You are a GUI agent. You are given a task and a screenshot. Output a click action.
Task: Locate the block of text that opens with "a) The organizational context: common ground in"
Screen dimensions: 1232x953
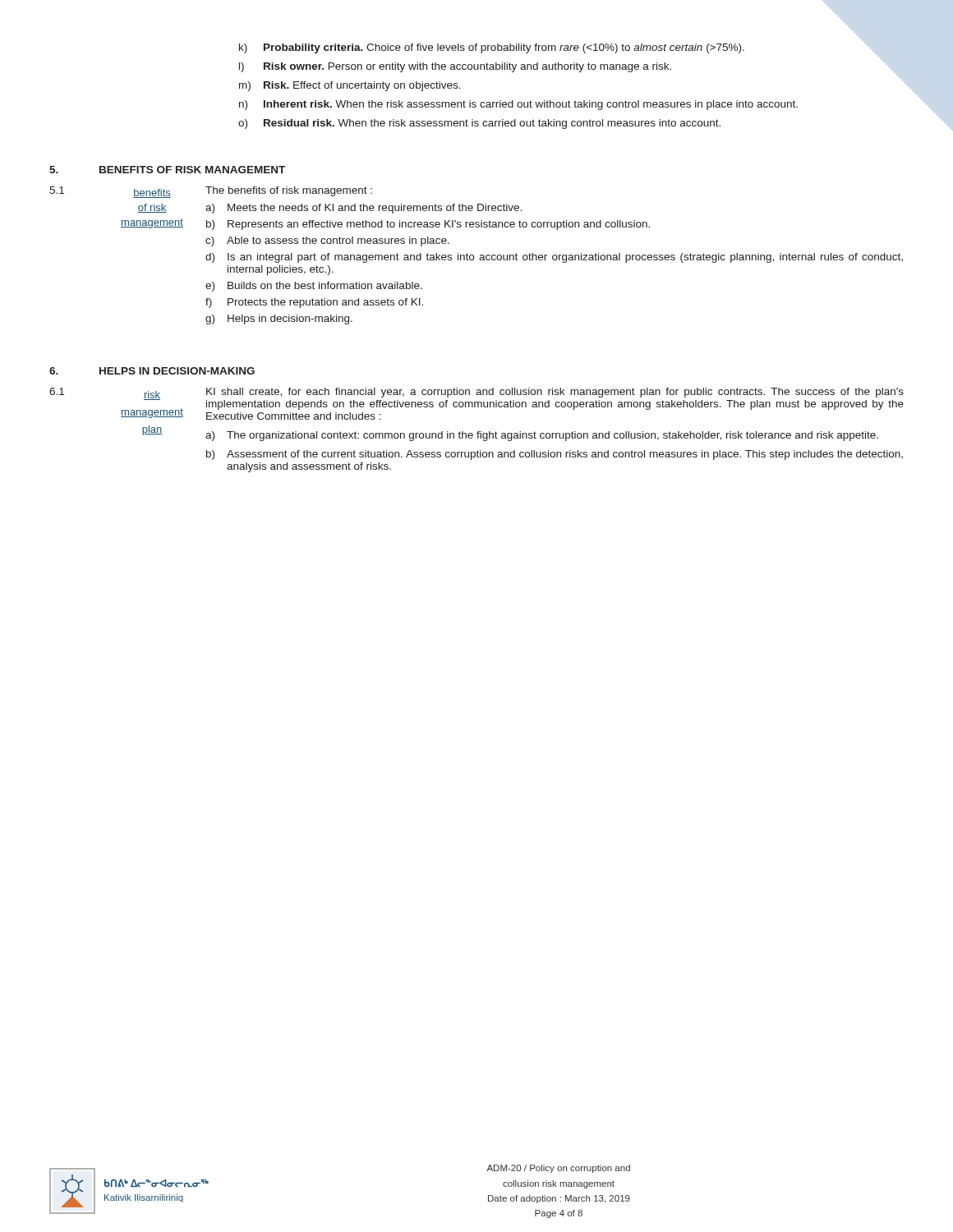click(x=555, y=435)
